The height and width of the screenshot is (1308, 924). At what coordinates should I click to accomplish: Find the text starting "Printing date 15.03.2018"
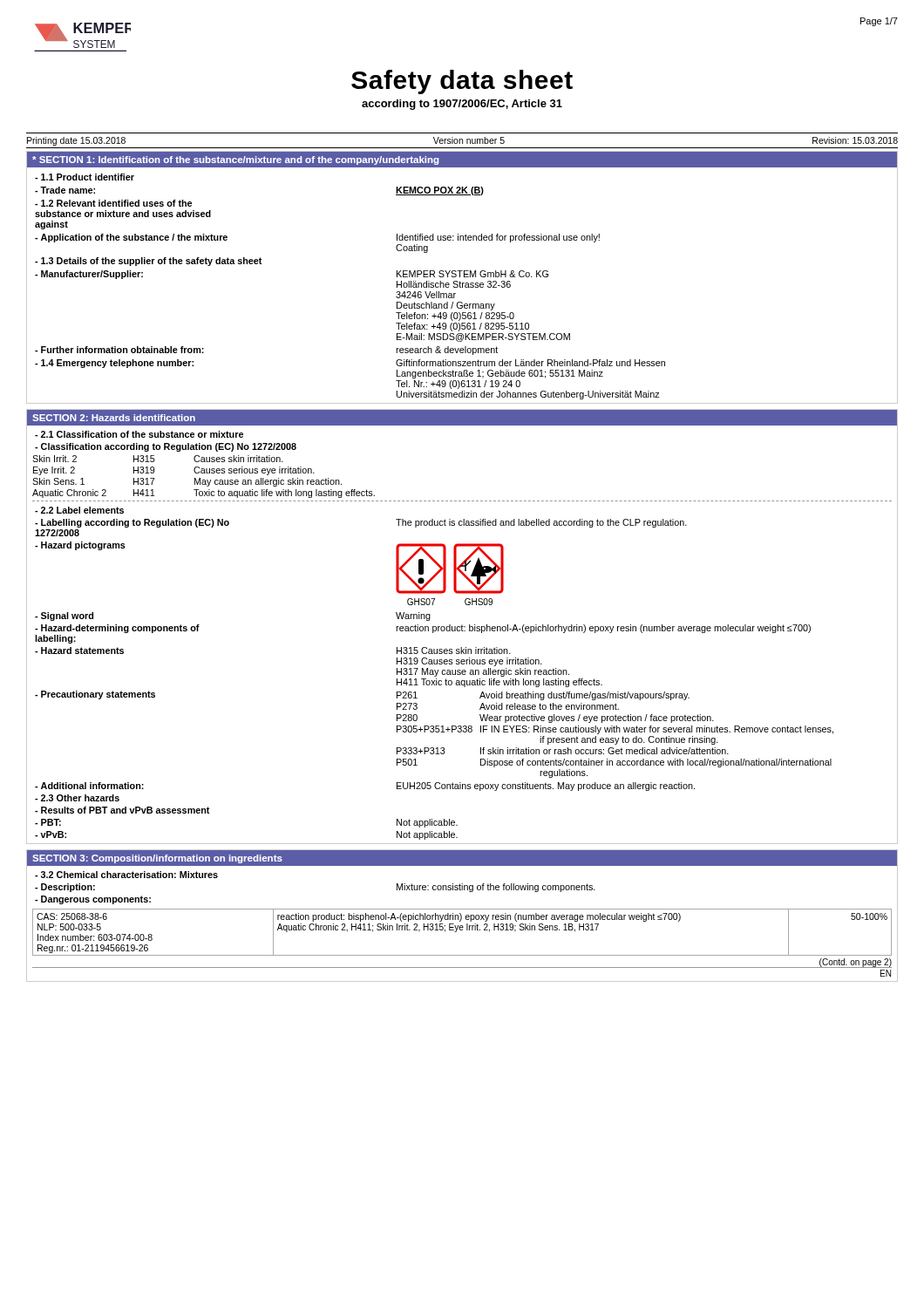pyautogui.click(x=76, y=140)
